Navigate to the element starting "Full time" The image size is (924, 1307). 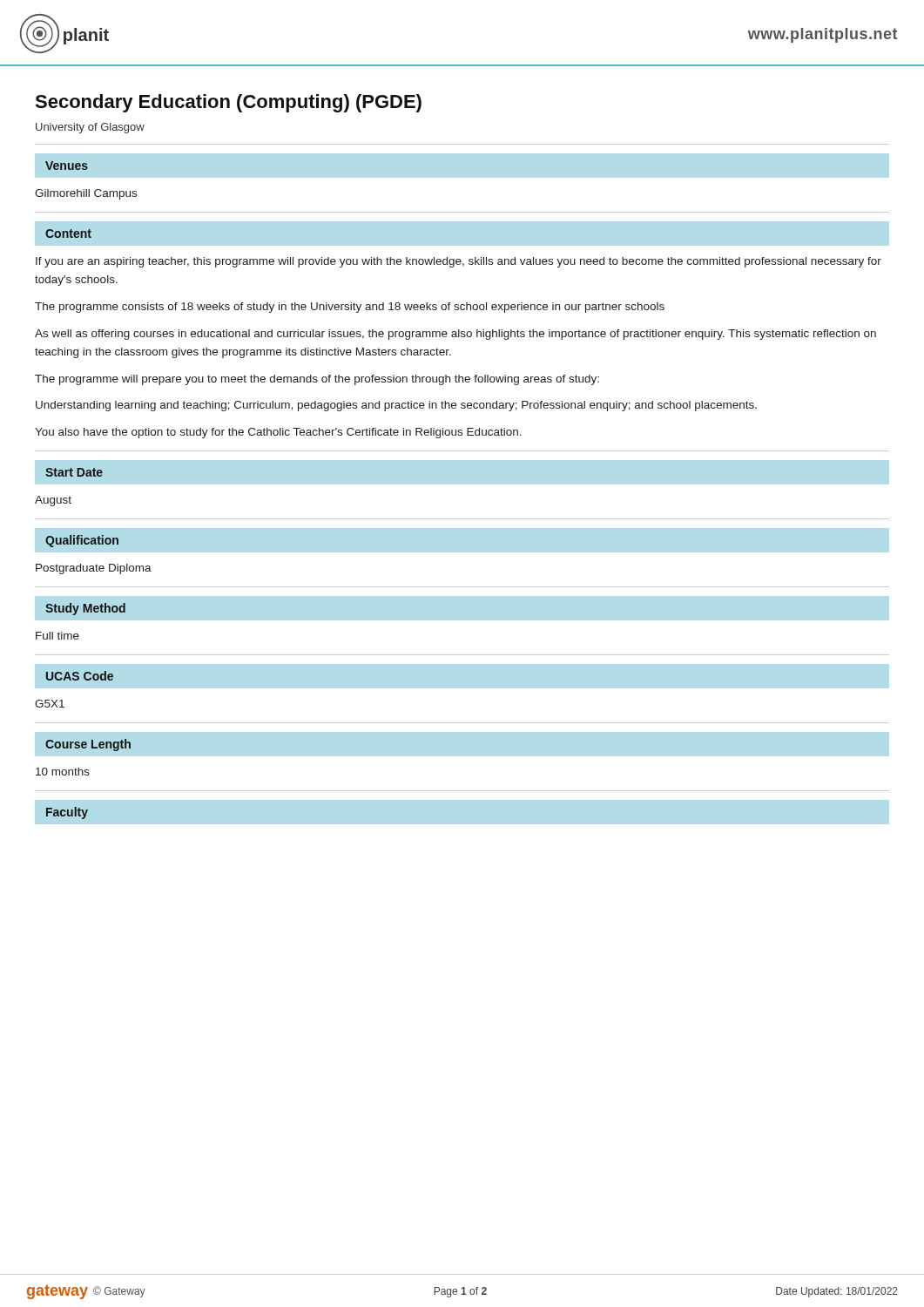coord(57,636)
